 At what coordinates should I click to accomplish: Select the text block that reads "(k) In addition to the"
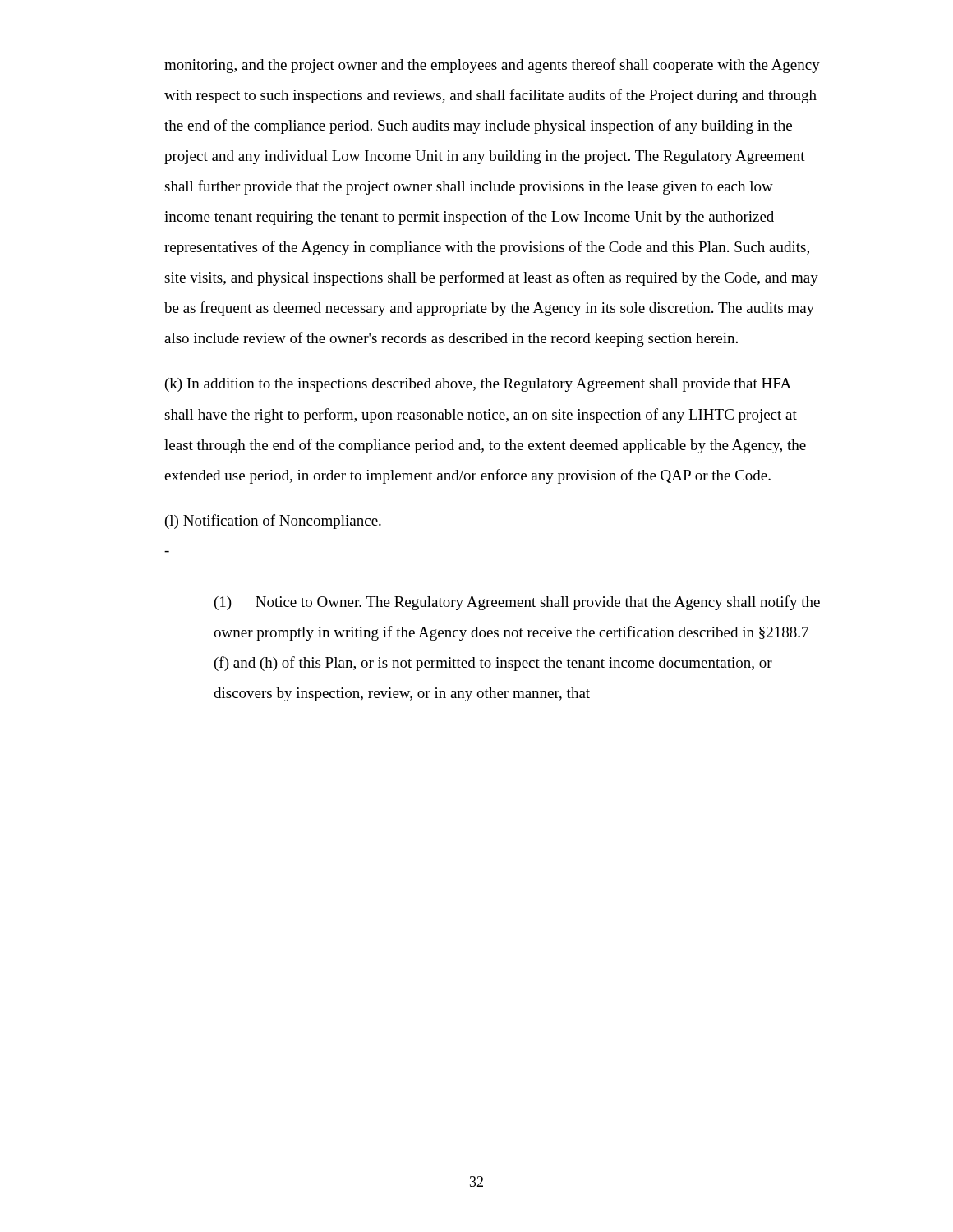click(x=485, y=429)
